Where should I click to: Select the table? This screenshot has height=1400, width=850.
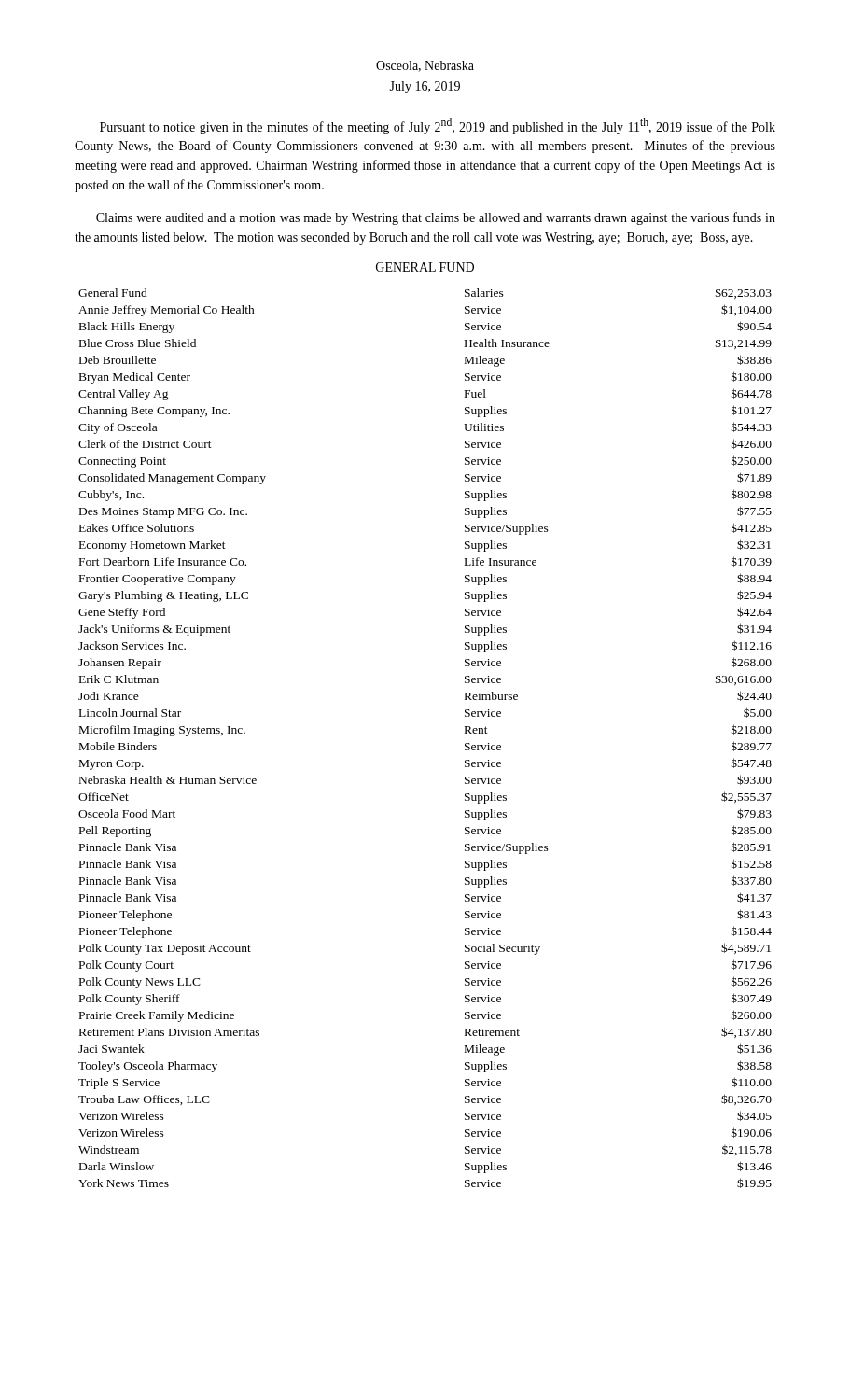pos(425,739)
